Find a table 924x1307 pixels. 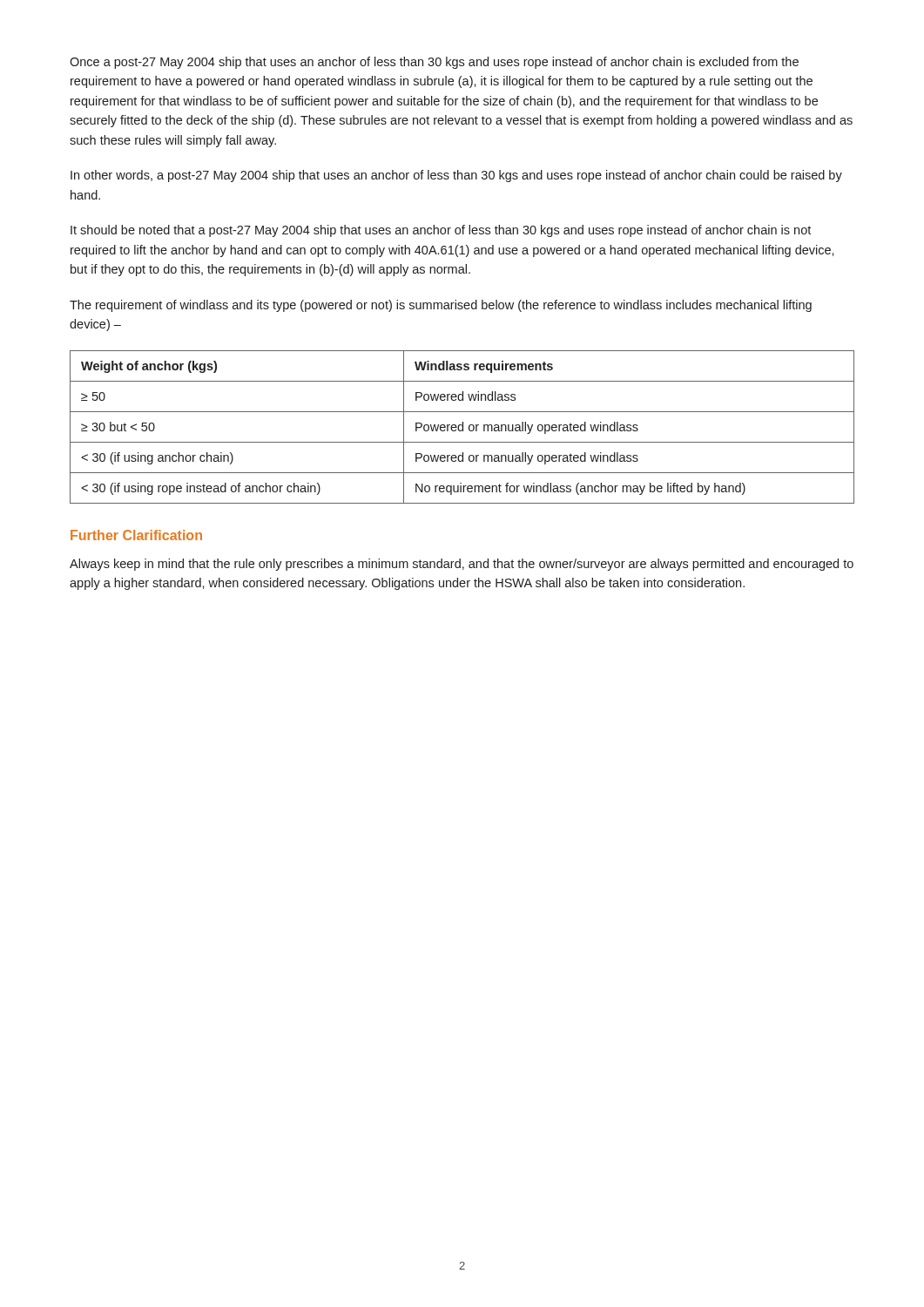click(462, 427)
